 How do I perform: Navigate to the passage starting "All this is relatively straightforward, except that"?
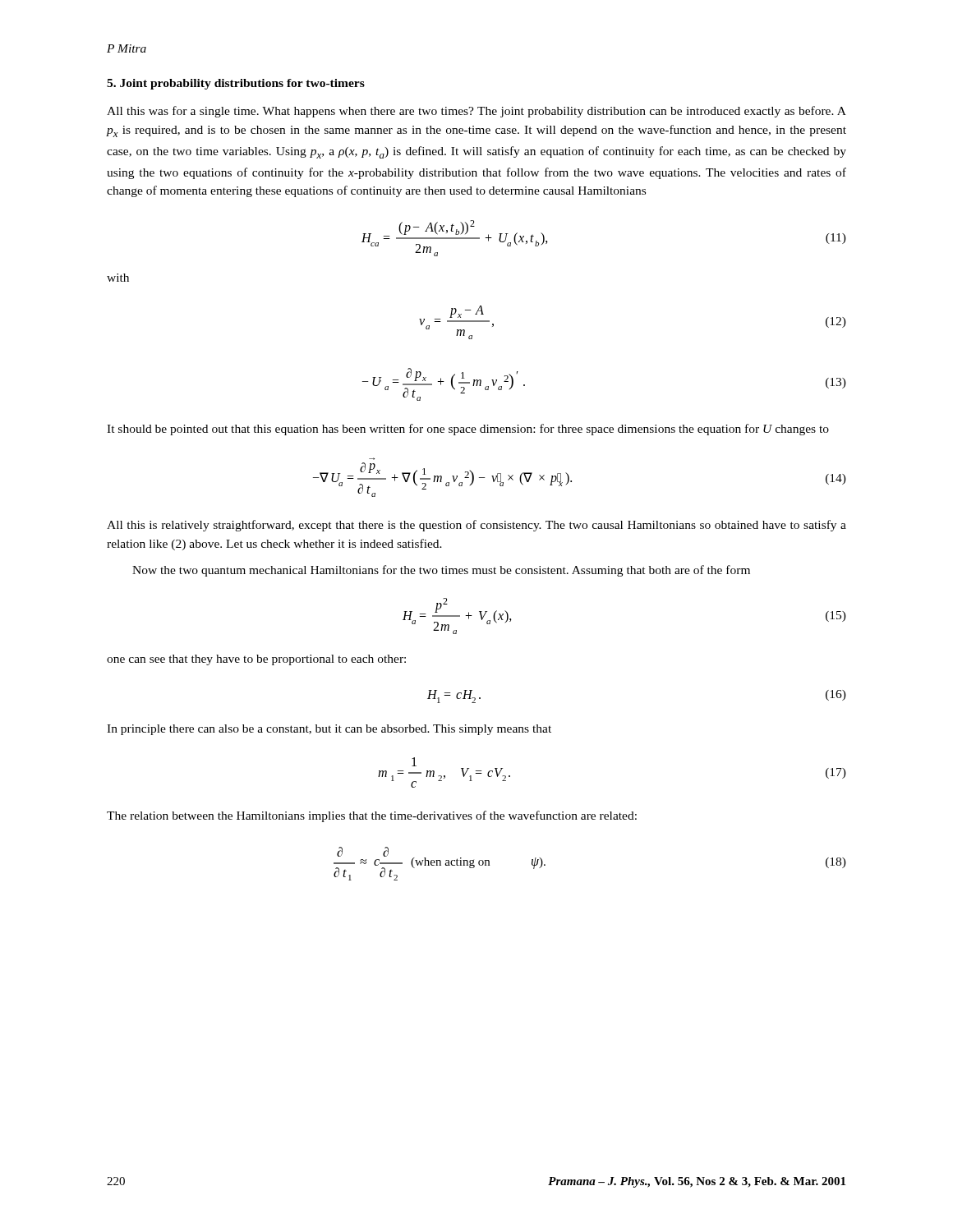coord(476,534)
